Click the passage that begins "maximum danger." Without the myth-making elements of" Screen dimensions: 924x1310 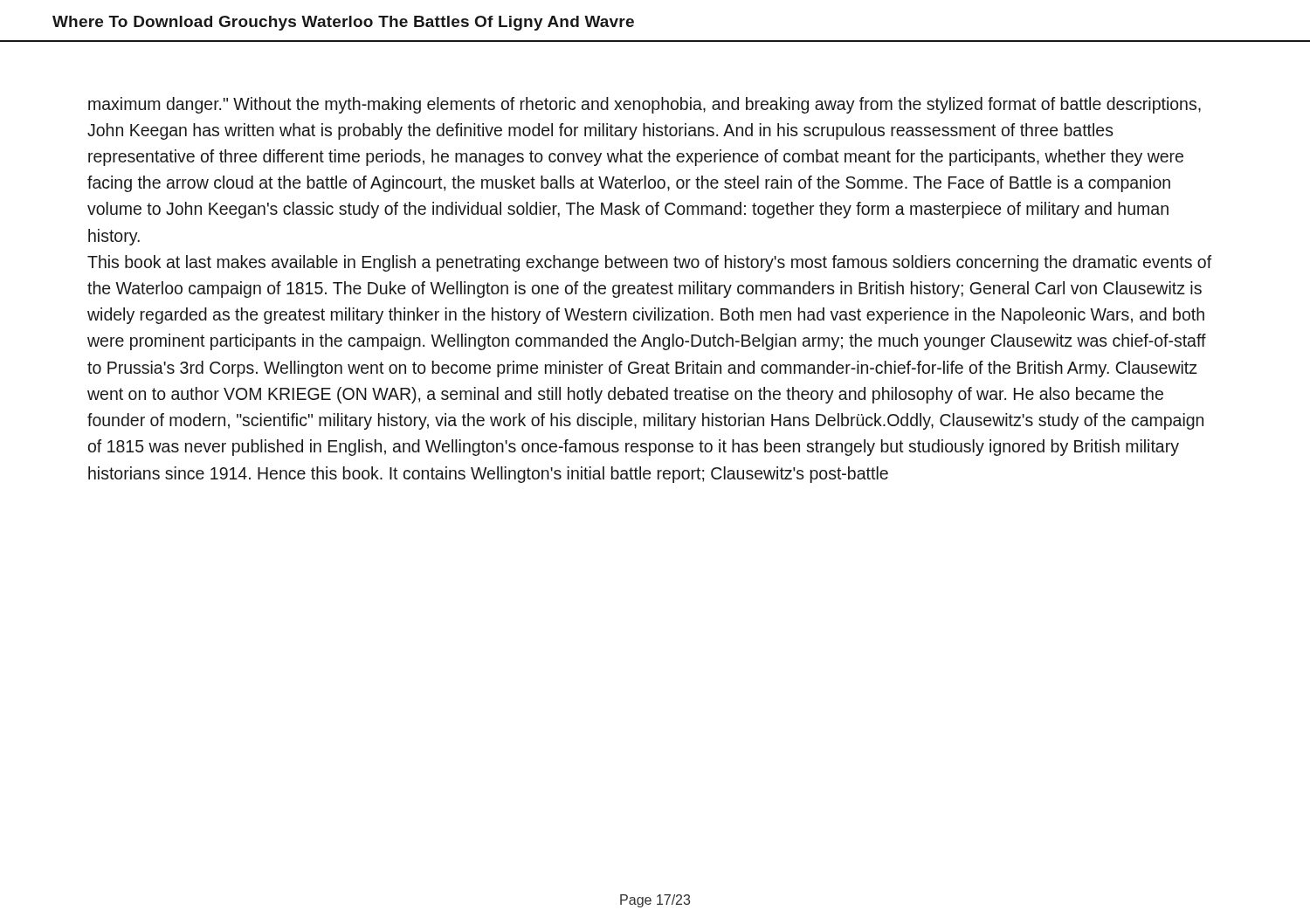(x=655, y=288)
